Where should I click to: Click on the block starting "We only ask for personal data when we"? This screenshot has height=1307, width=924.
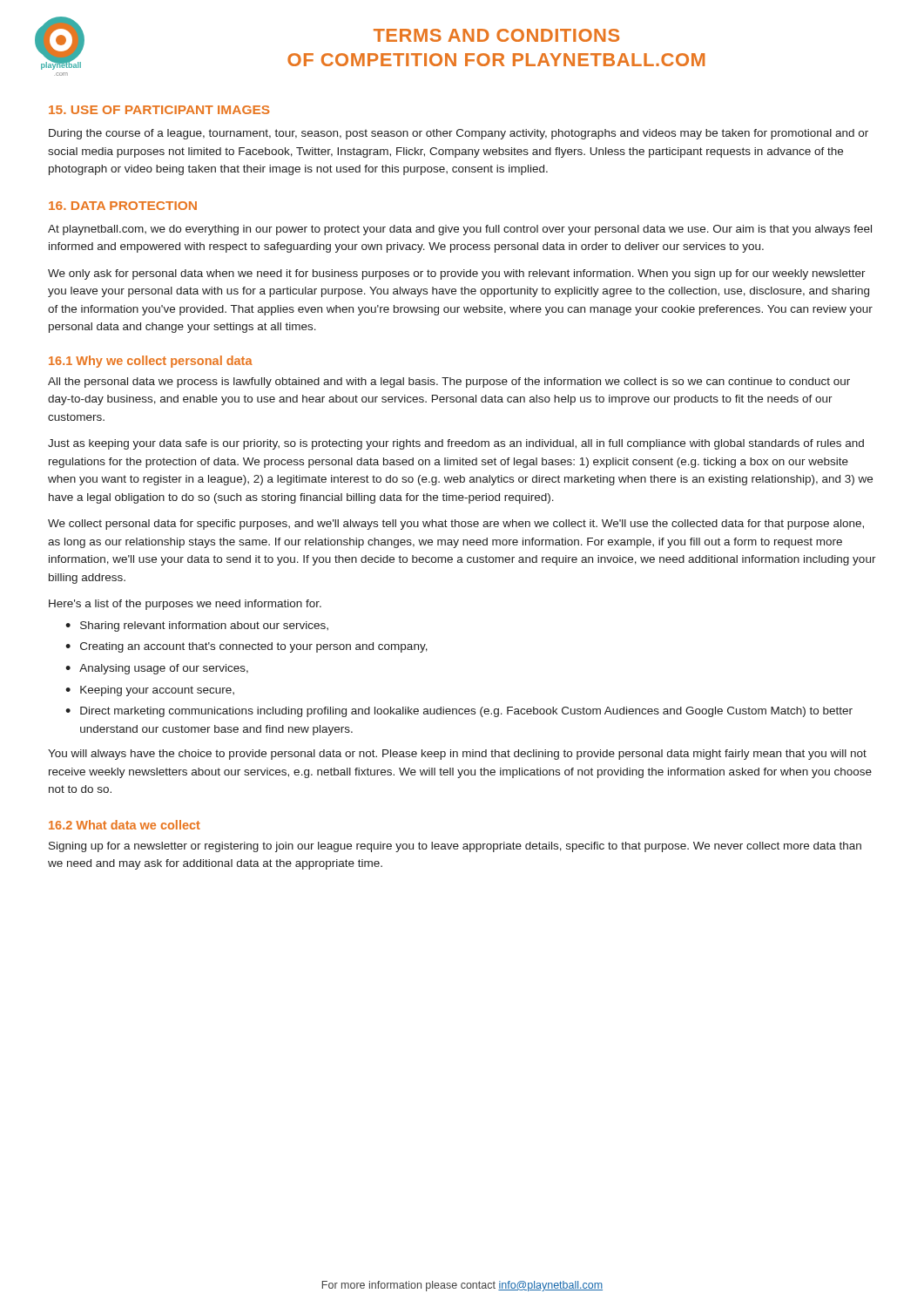click(x=460, y=300)
